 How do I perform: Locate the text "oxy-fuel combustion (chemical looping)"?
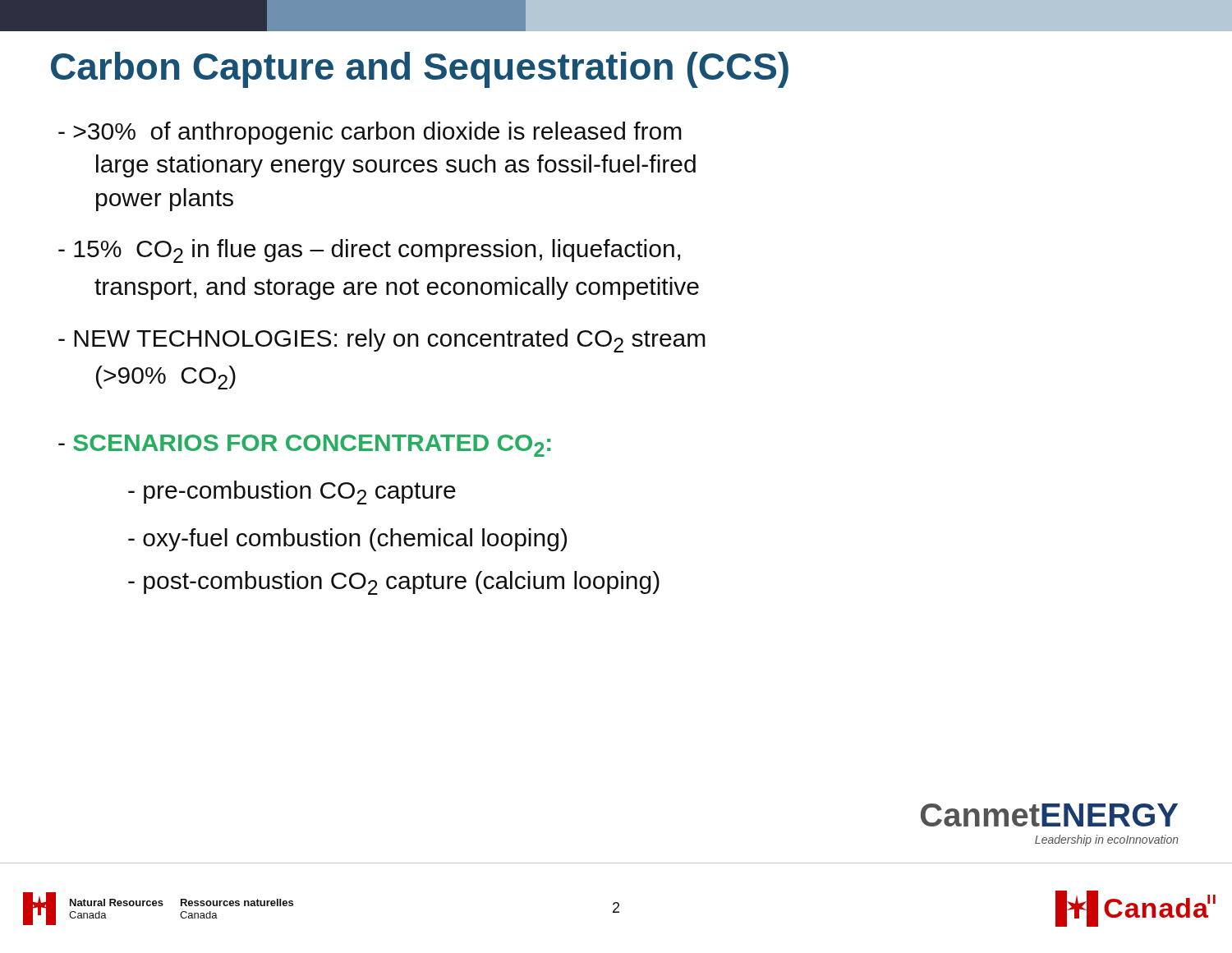pos(355,537)
